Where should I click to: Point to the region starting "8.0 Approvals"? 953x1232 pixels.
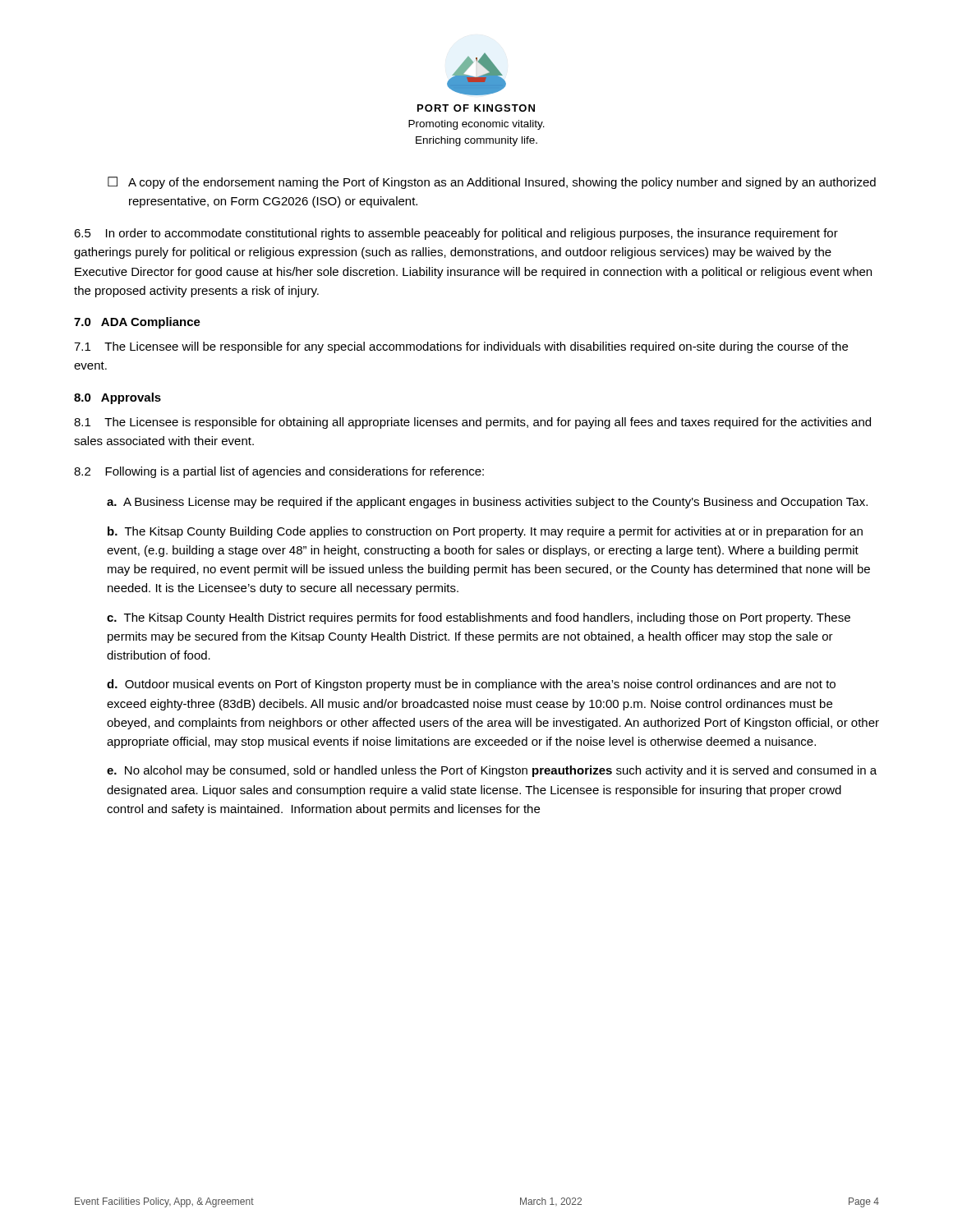117,398
